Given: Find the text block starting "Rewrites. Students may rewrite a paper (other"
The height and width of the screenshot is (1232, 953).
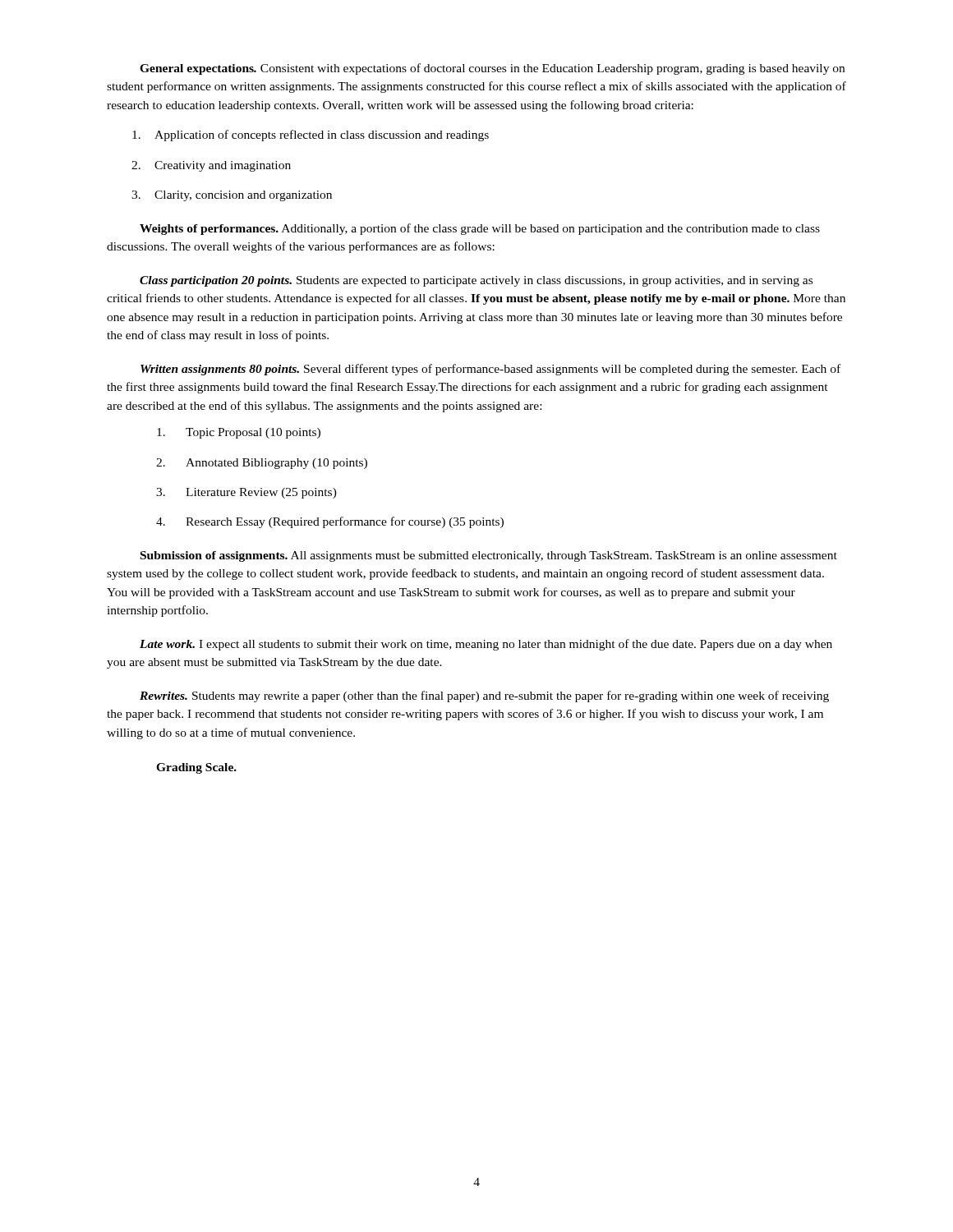Looking at the screenshot, I should point(476,714).
